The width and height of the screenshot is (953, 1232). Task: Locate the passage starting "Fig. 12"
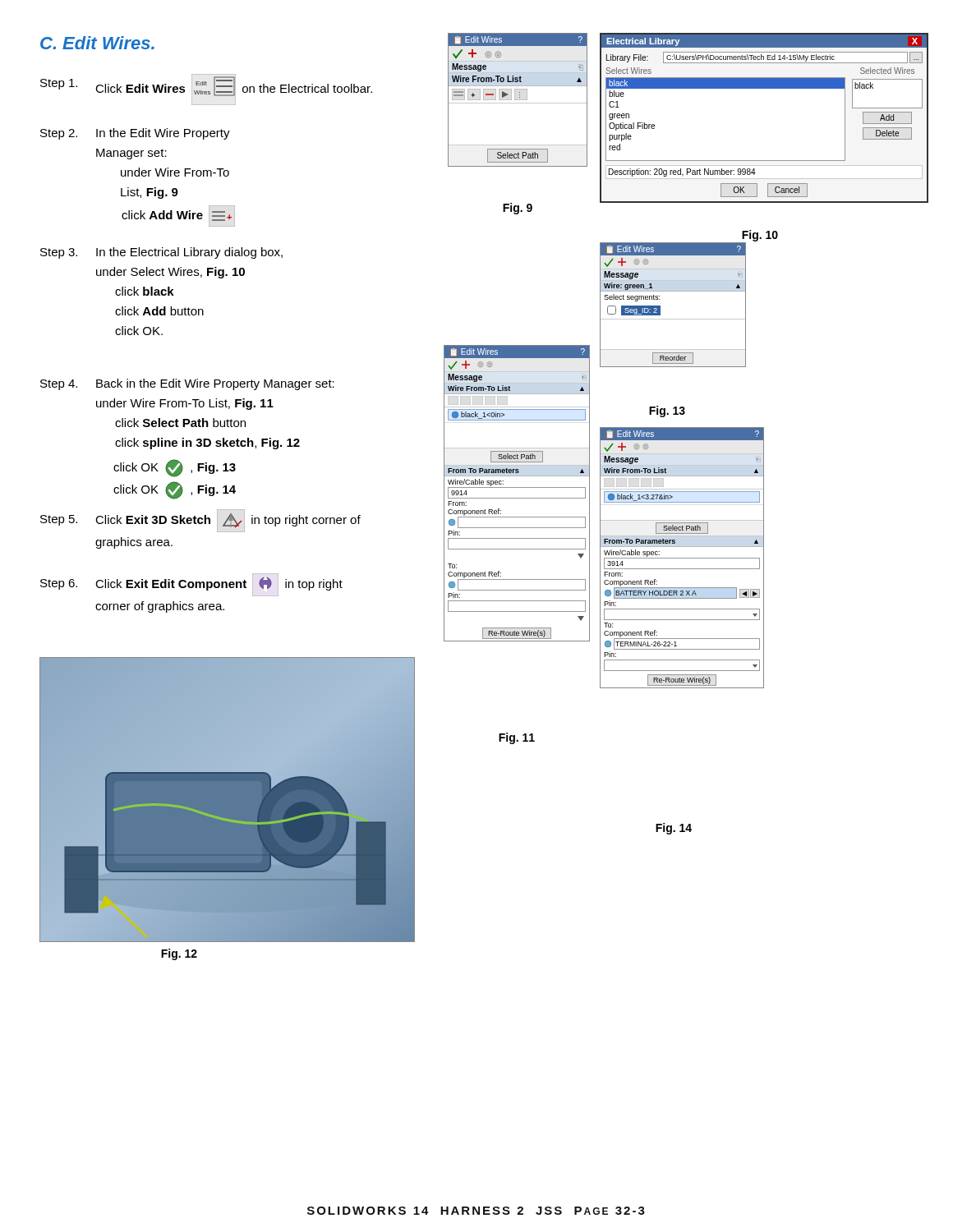[179, 954]
